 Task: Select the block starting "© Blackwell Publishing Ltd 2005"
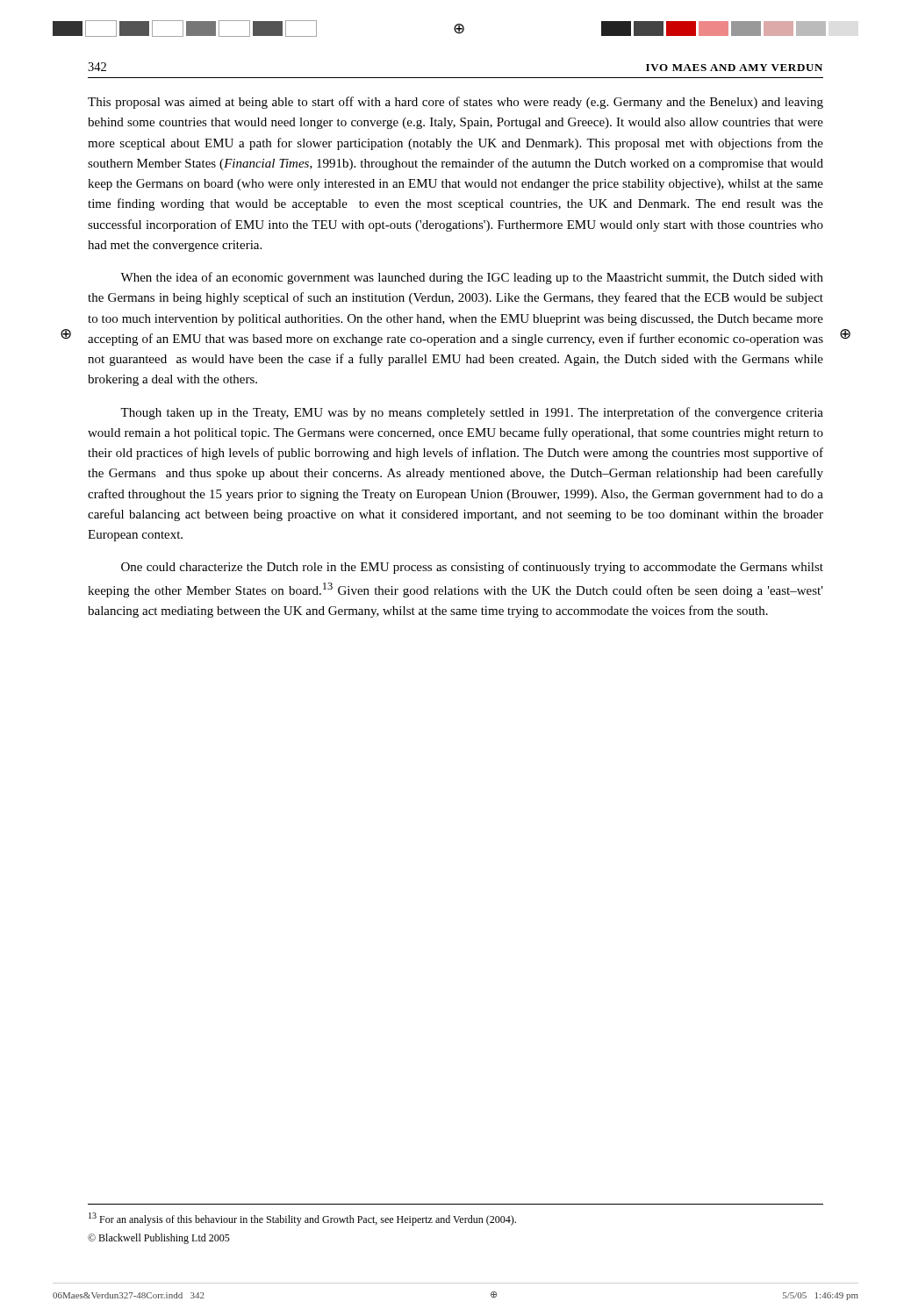[159, 1238]
